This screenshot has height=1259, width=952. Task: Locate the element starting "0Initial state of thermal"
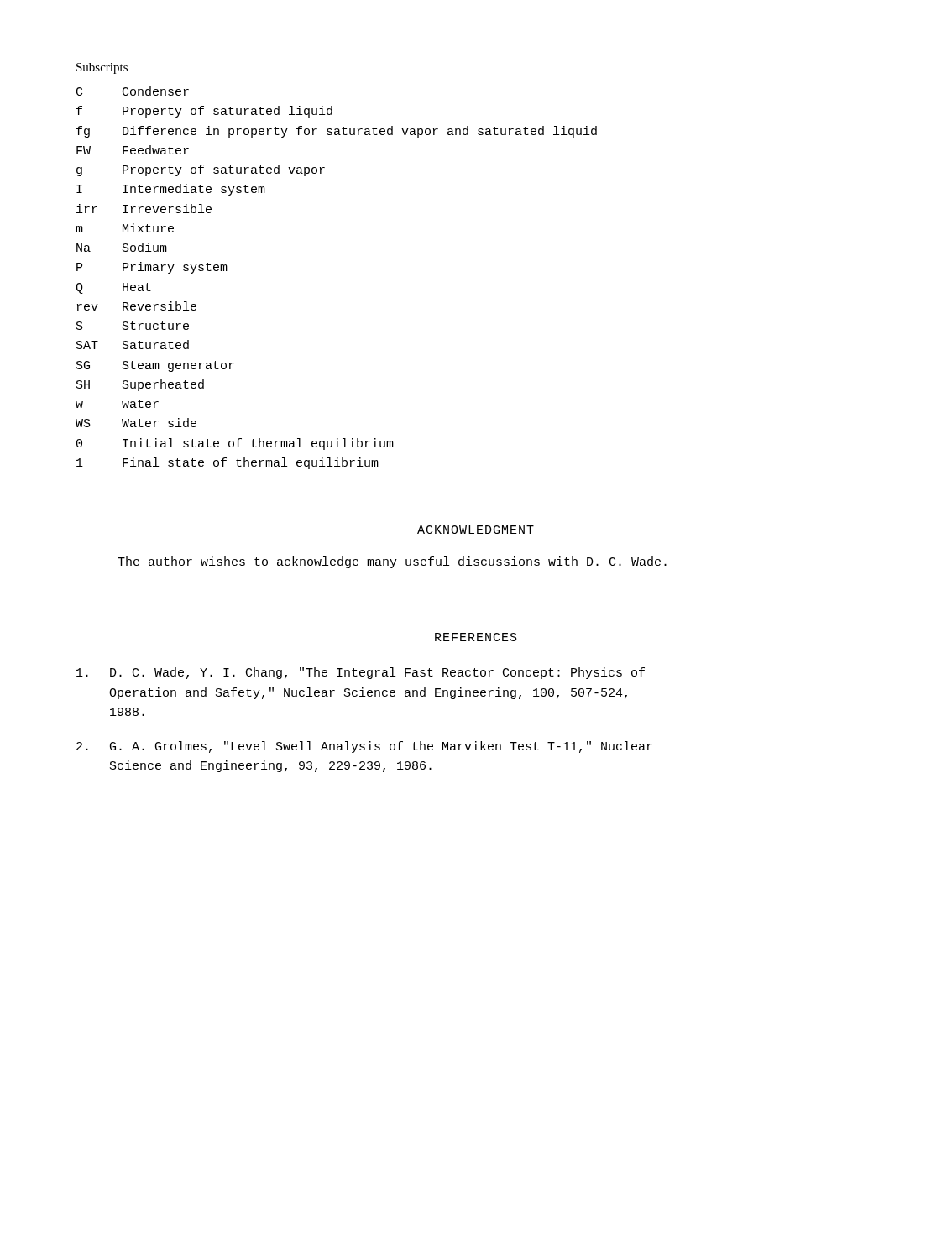235,444
